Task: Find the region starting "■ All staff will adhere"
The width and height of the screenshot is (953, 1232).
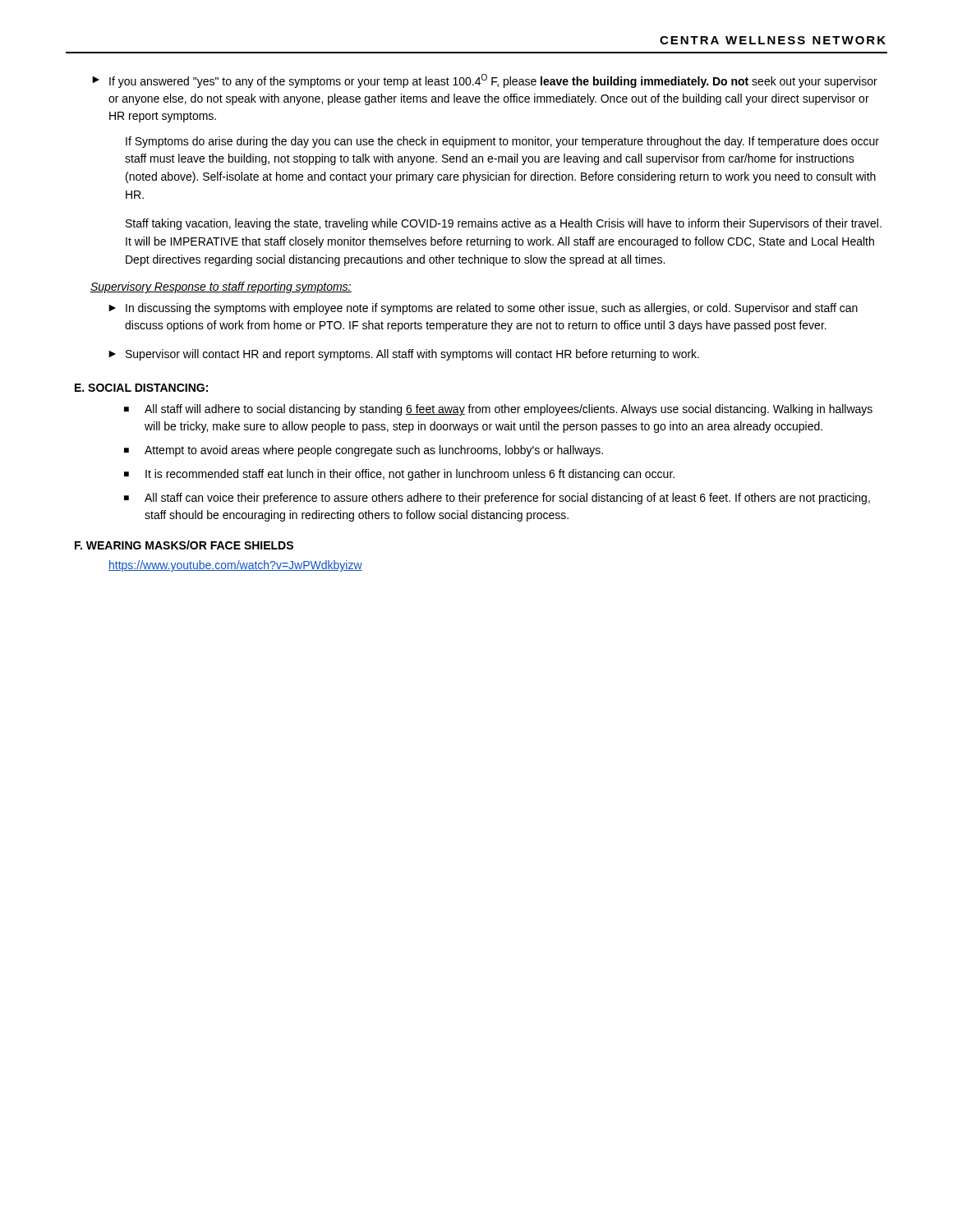Action: click(505, 418)
